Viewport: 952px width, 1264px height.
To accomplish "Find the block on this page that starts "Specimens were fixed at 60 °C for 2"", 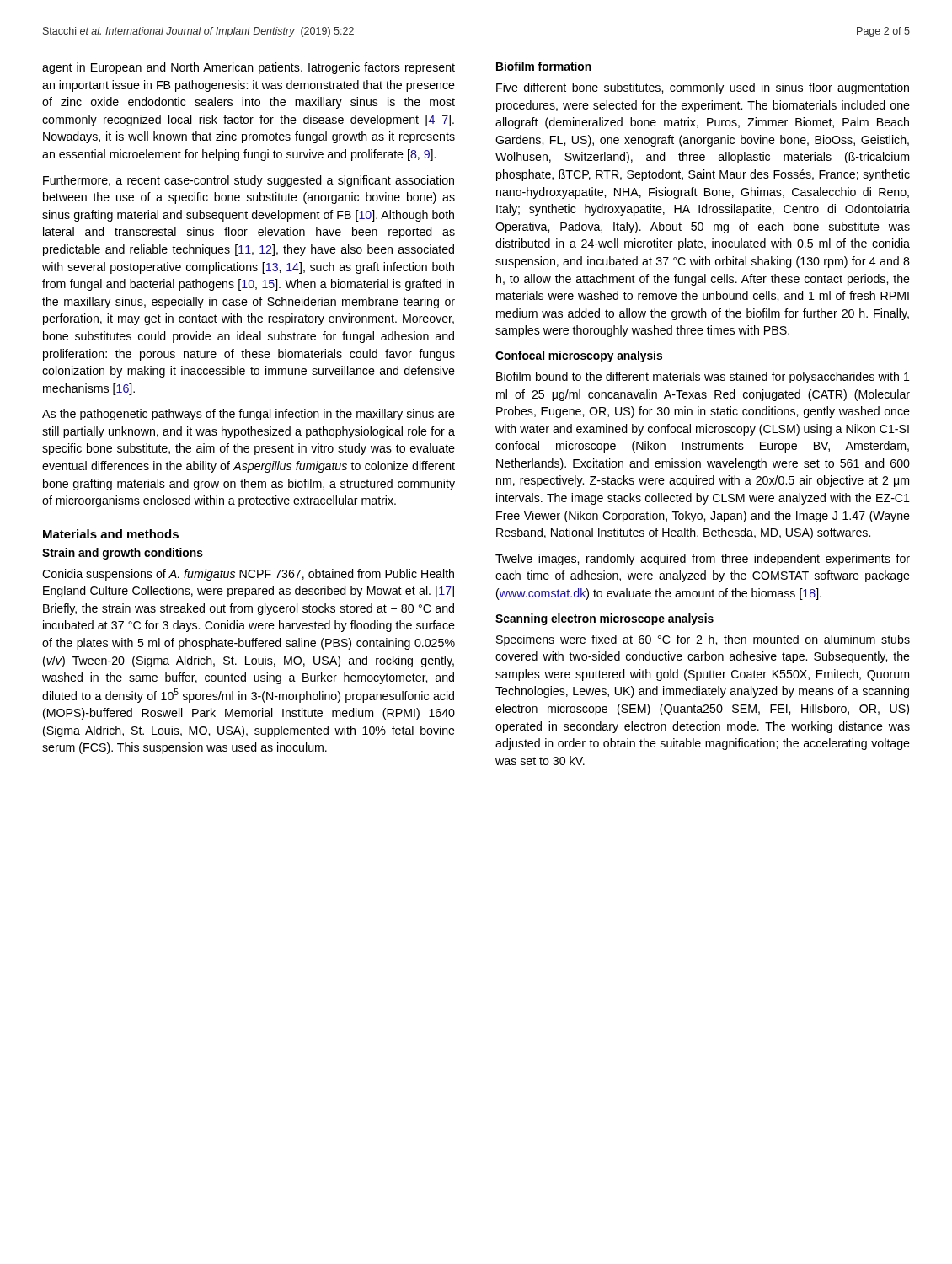I will point(703,700).
